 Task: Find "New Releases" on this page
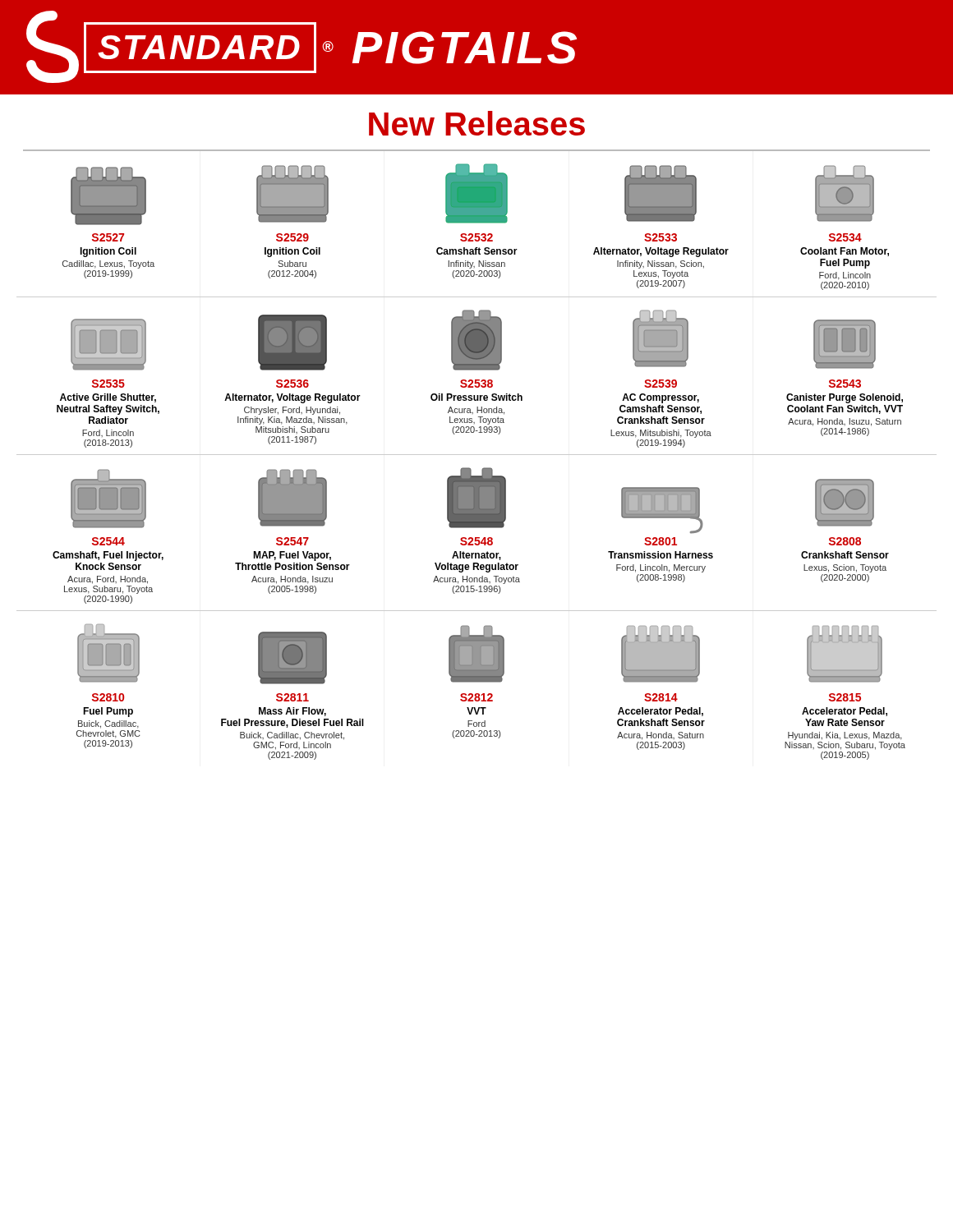point(476,124)
